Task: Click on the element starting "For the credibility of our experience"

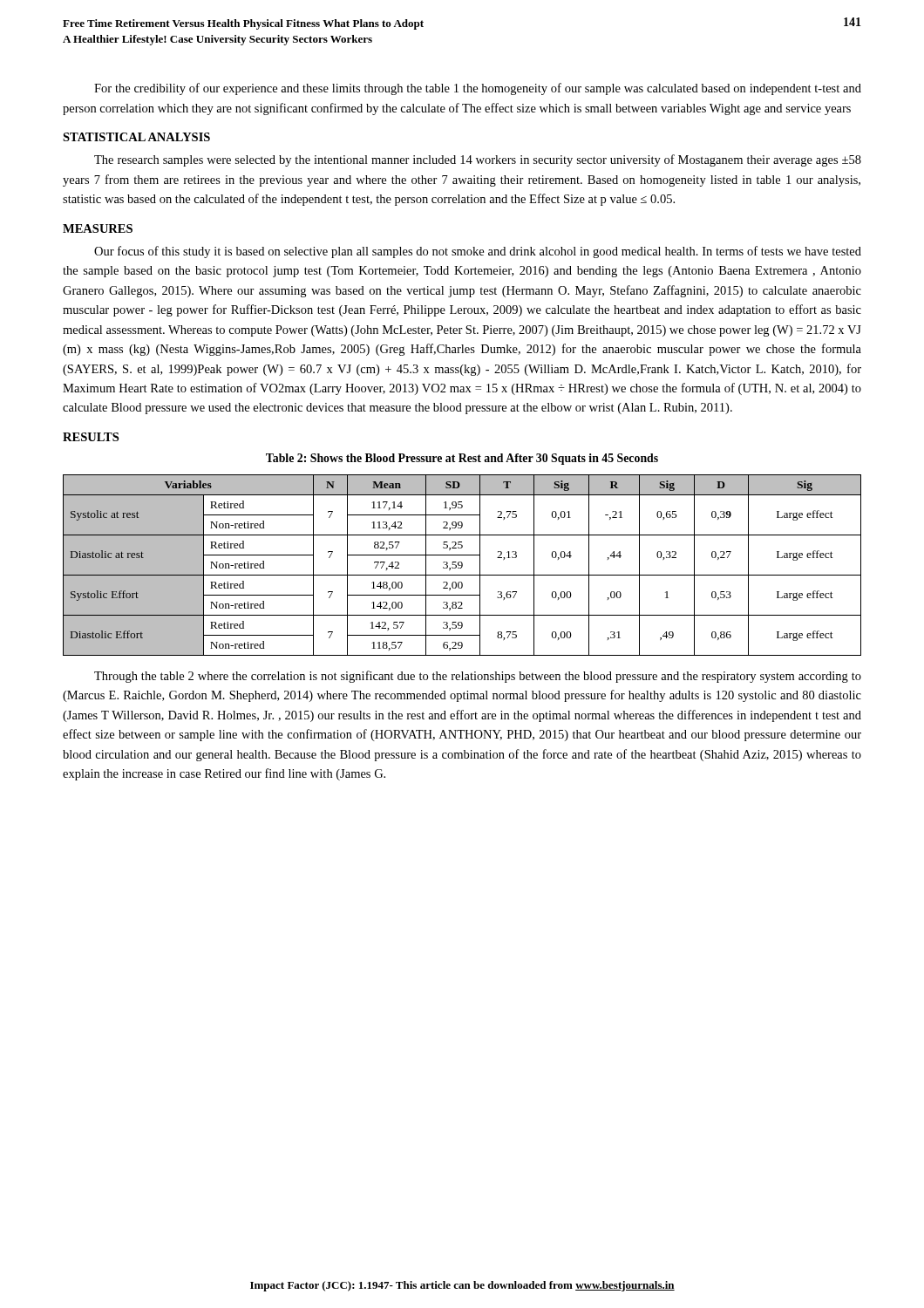Action: [462, 98]
